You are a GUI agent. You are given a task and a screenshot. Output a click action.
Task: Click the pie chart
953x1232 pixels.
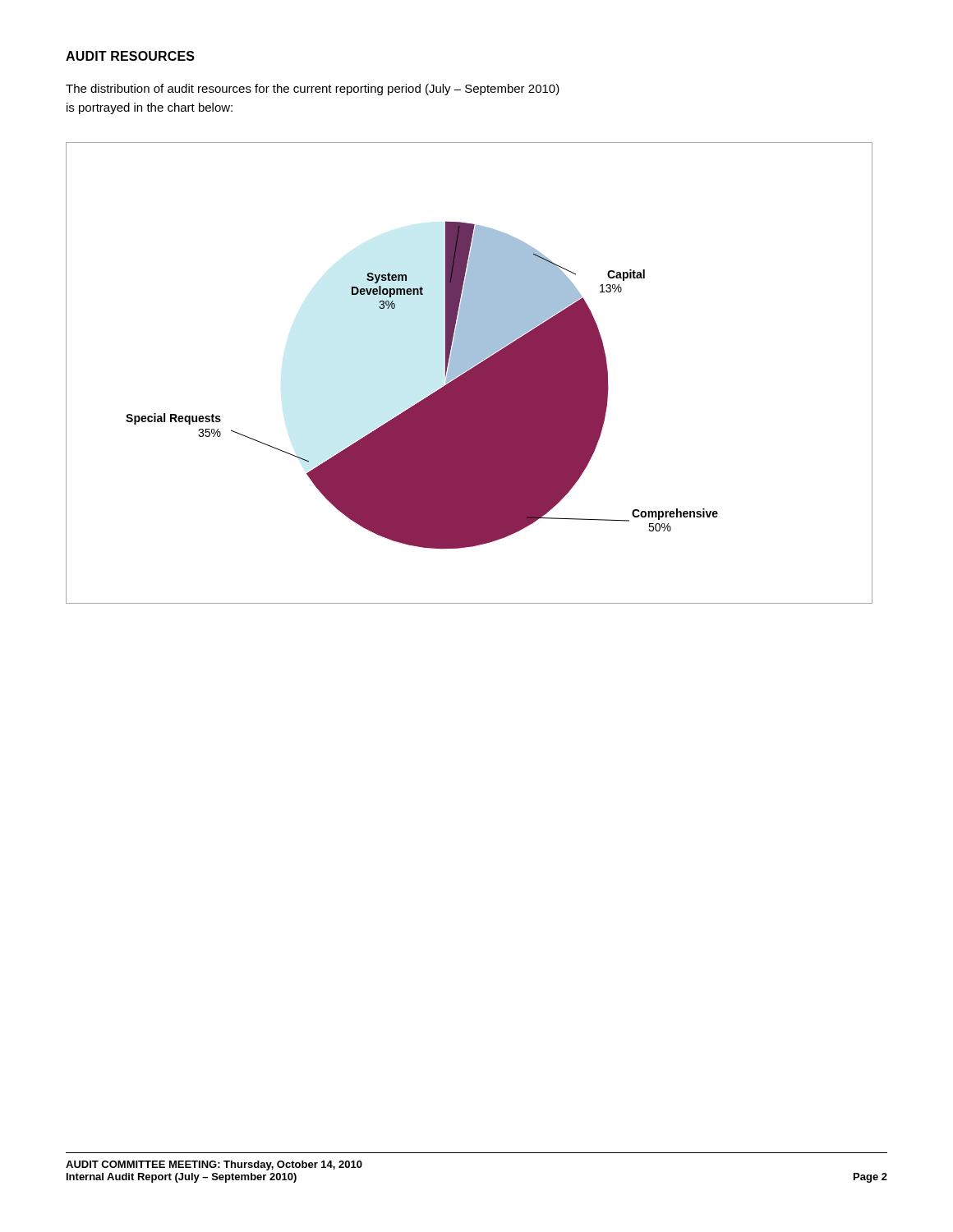tap(469, 372)
